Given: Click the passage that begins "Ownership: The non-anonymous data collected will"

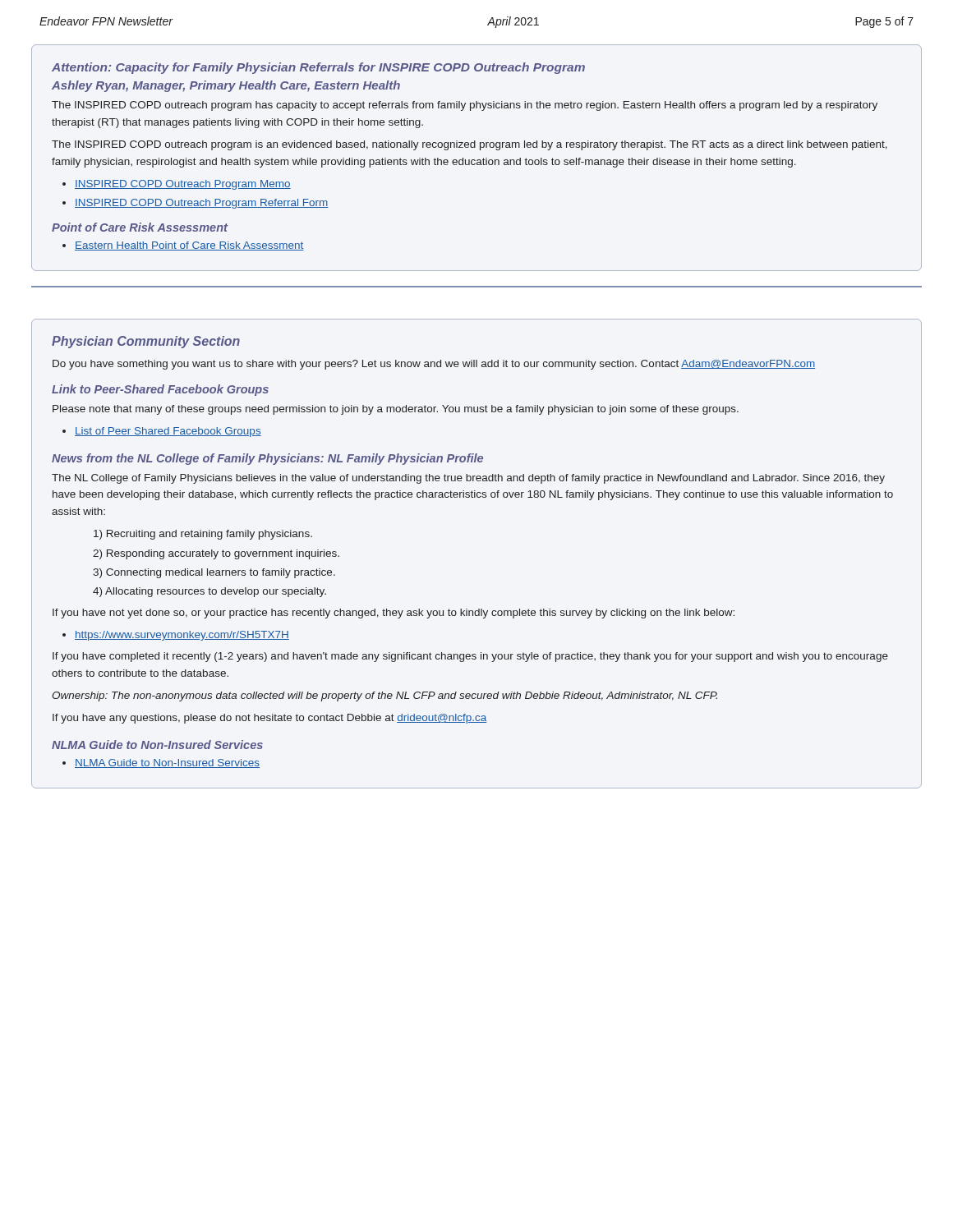Looking at the screenshot, I should pos(476,696).
